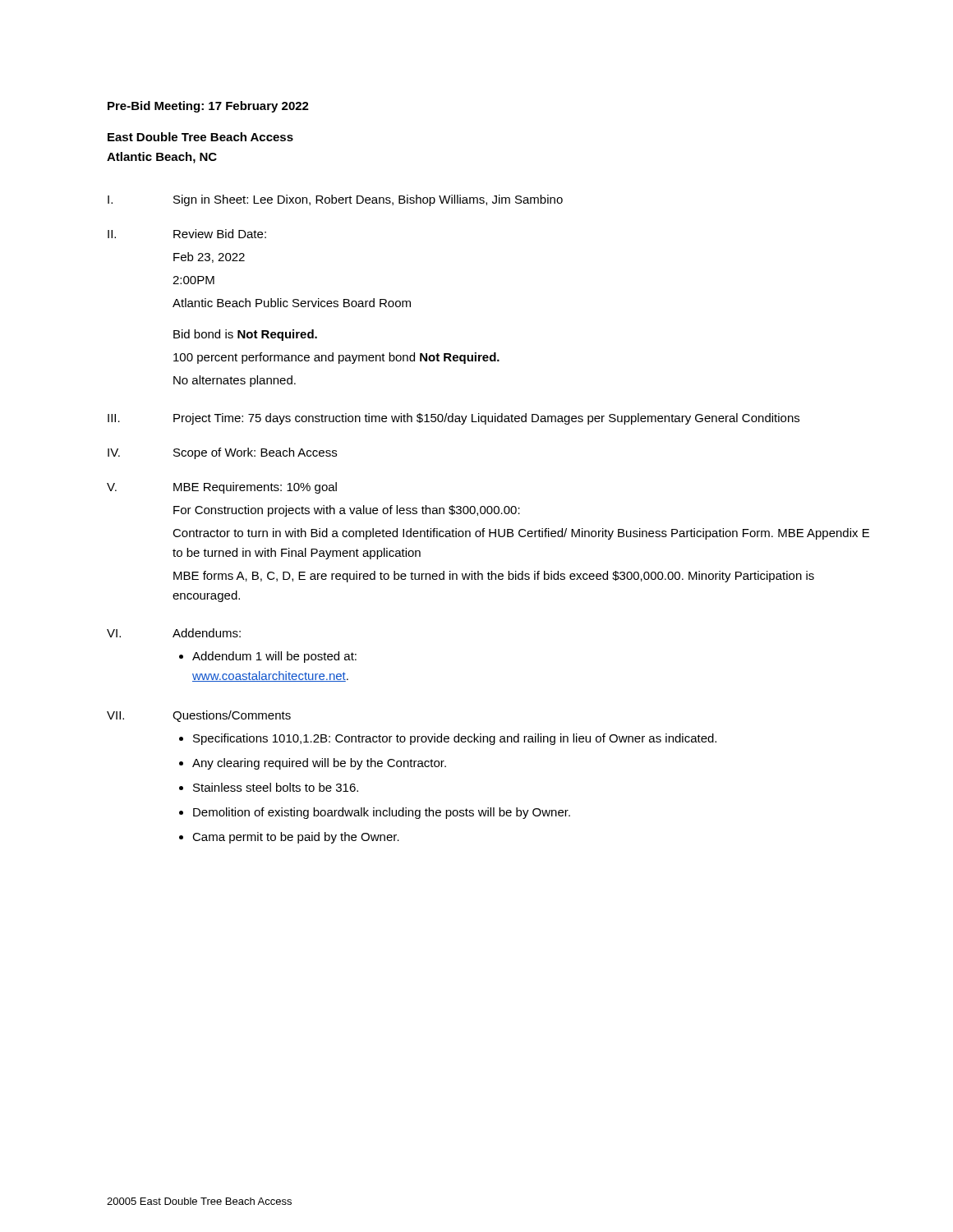This screenshot has height=1232, width=953.
Task: Click on the passage starting "IV. Scope of Work: Beach Access"
Action: point(222,453)
